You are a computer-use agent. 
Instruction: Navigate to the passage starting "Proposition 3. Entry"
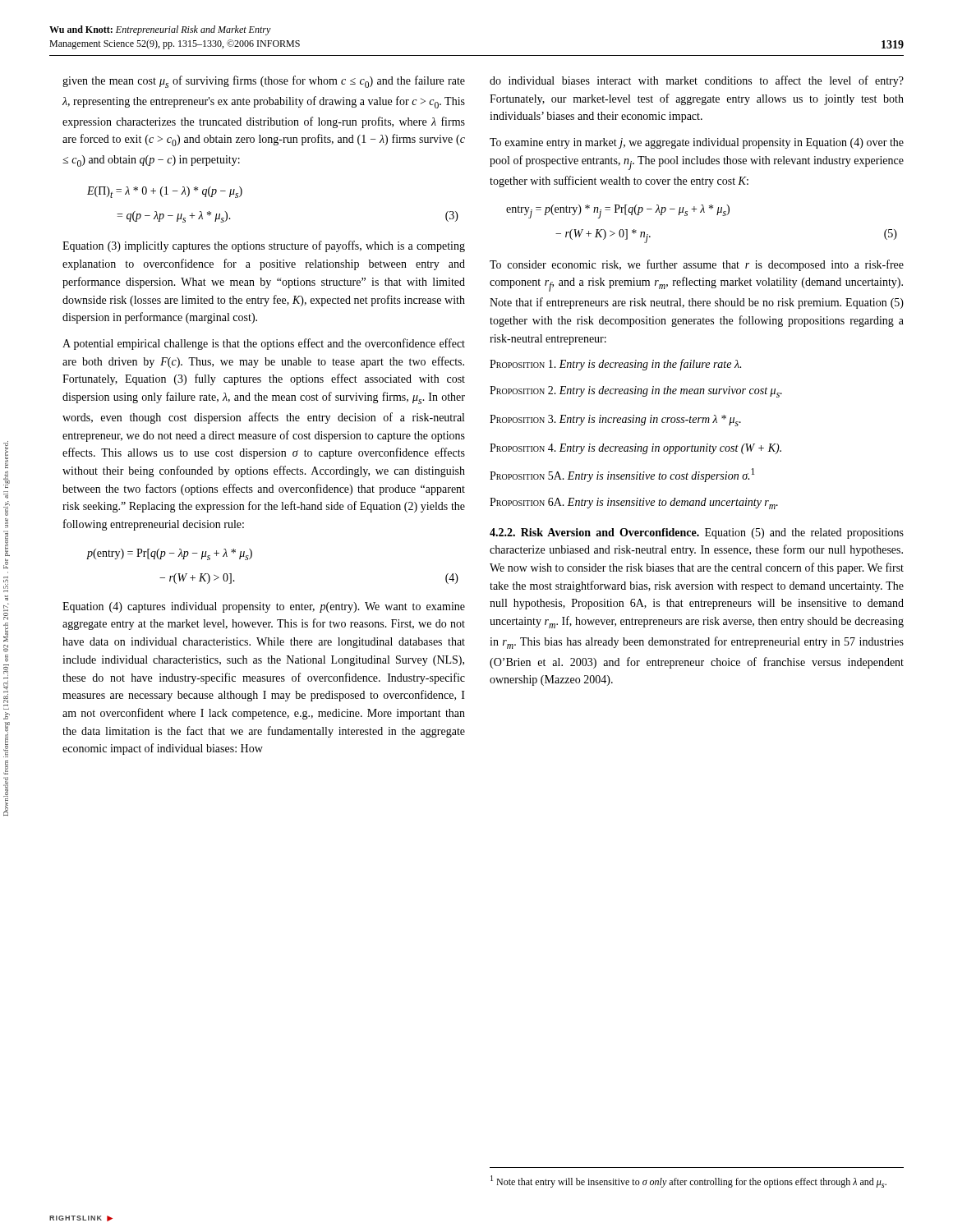[697, 421]
